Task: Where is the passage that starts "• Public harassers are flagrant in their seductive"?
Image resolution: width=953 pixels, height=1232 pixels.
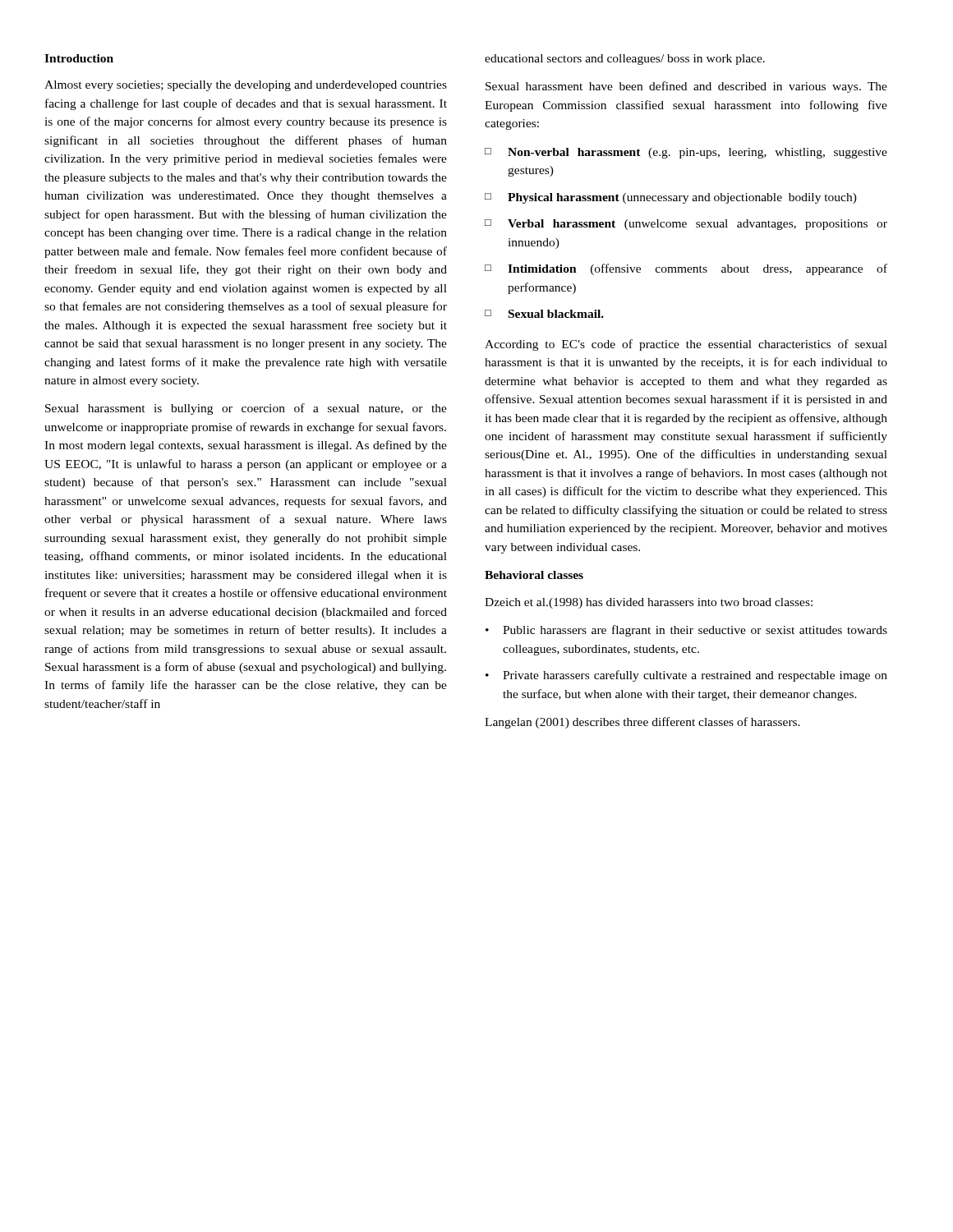Action: point(686,640)
